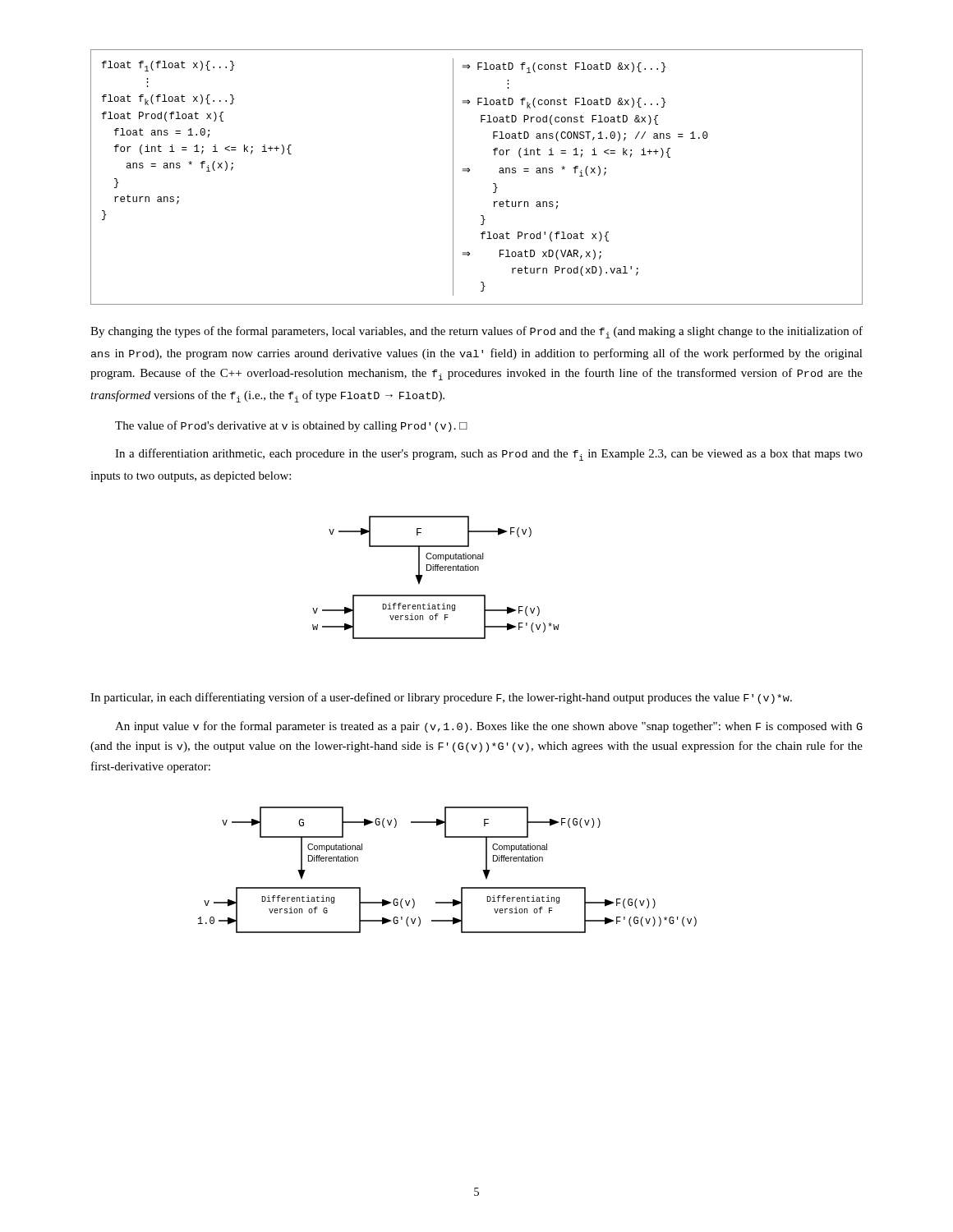Find the text block that says "An input value v for the"

(x=476, y=746)
